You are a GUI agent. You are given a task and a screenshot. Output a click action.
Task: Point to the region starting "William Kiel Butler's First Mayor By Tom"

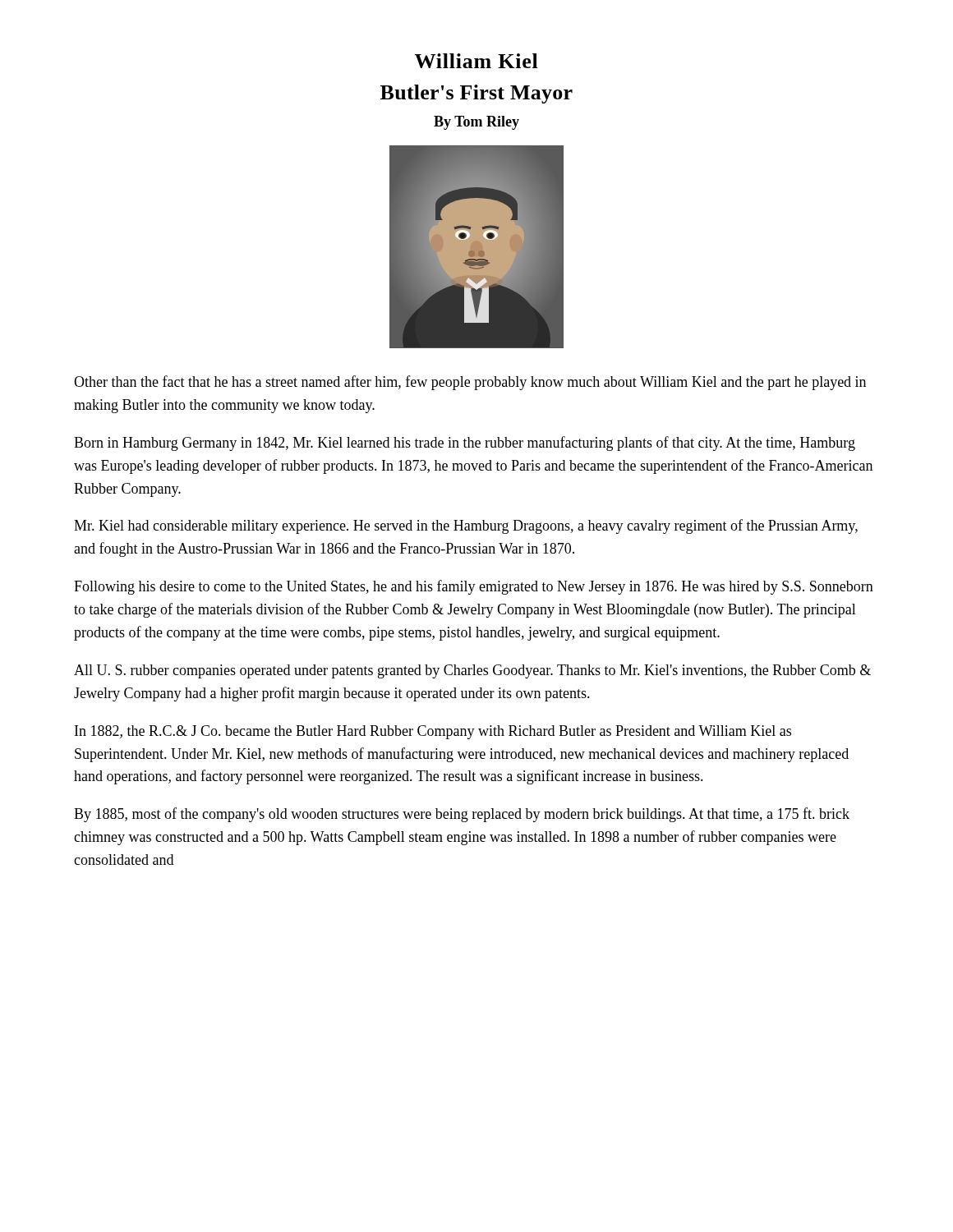click(x=476, y=90)
